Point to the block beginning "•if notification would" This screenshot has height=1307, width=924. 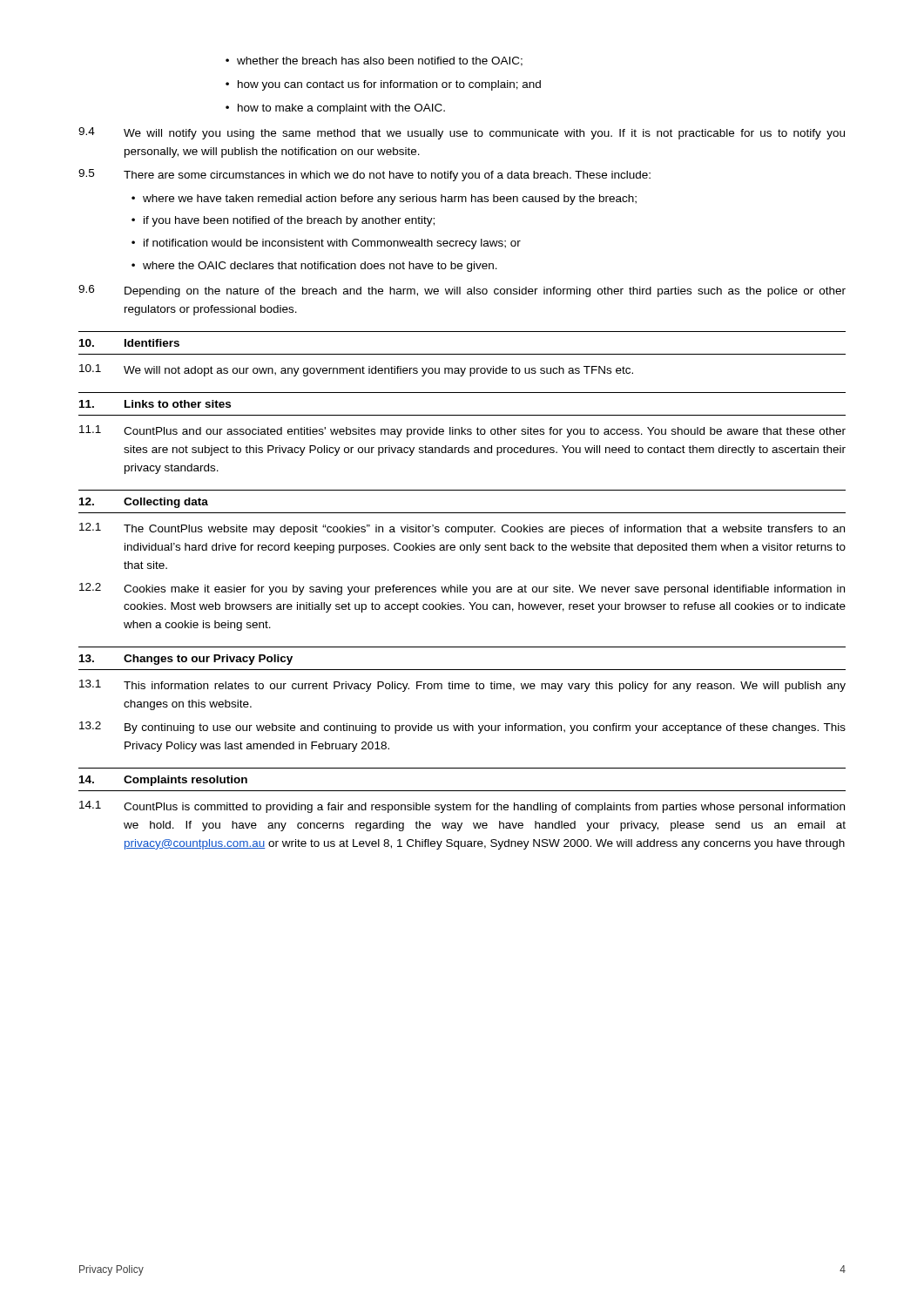(x=485, y=244)
